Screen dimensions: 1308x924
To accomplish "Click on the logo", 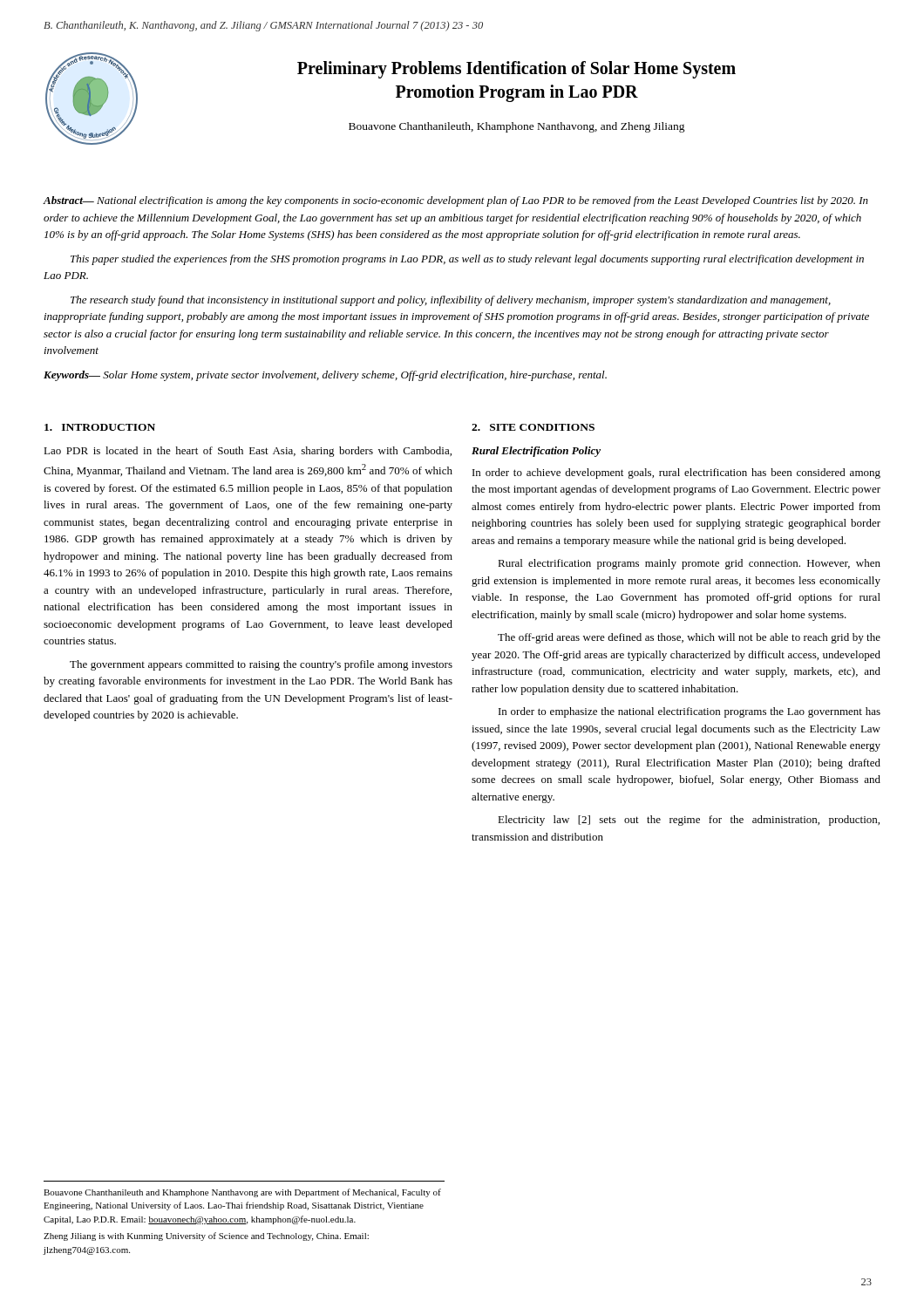I will [x=92, y=99].
